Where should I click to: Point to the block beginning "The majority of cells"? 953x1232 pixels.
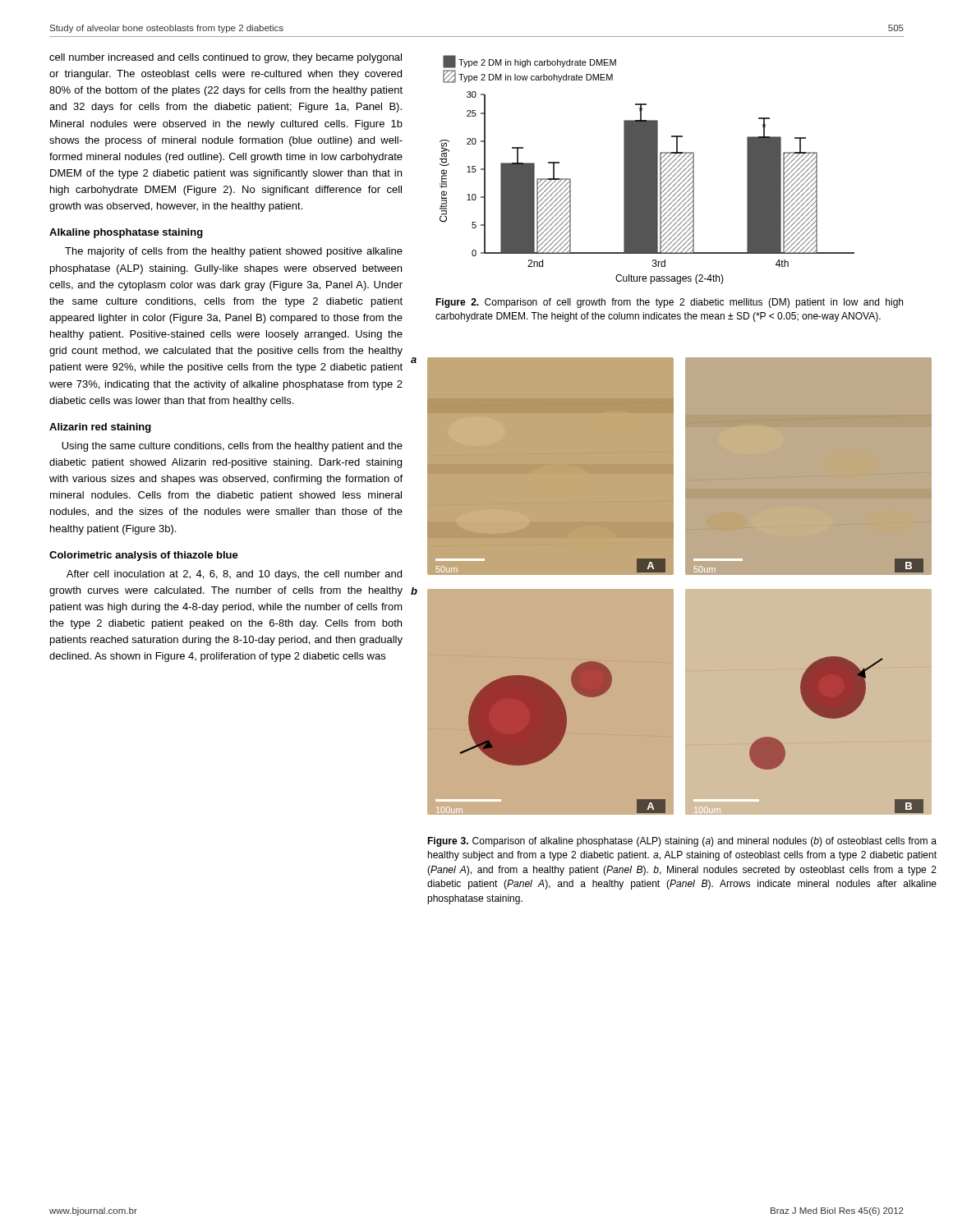tap(226, 326)
